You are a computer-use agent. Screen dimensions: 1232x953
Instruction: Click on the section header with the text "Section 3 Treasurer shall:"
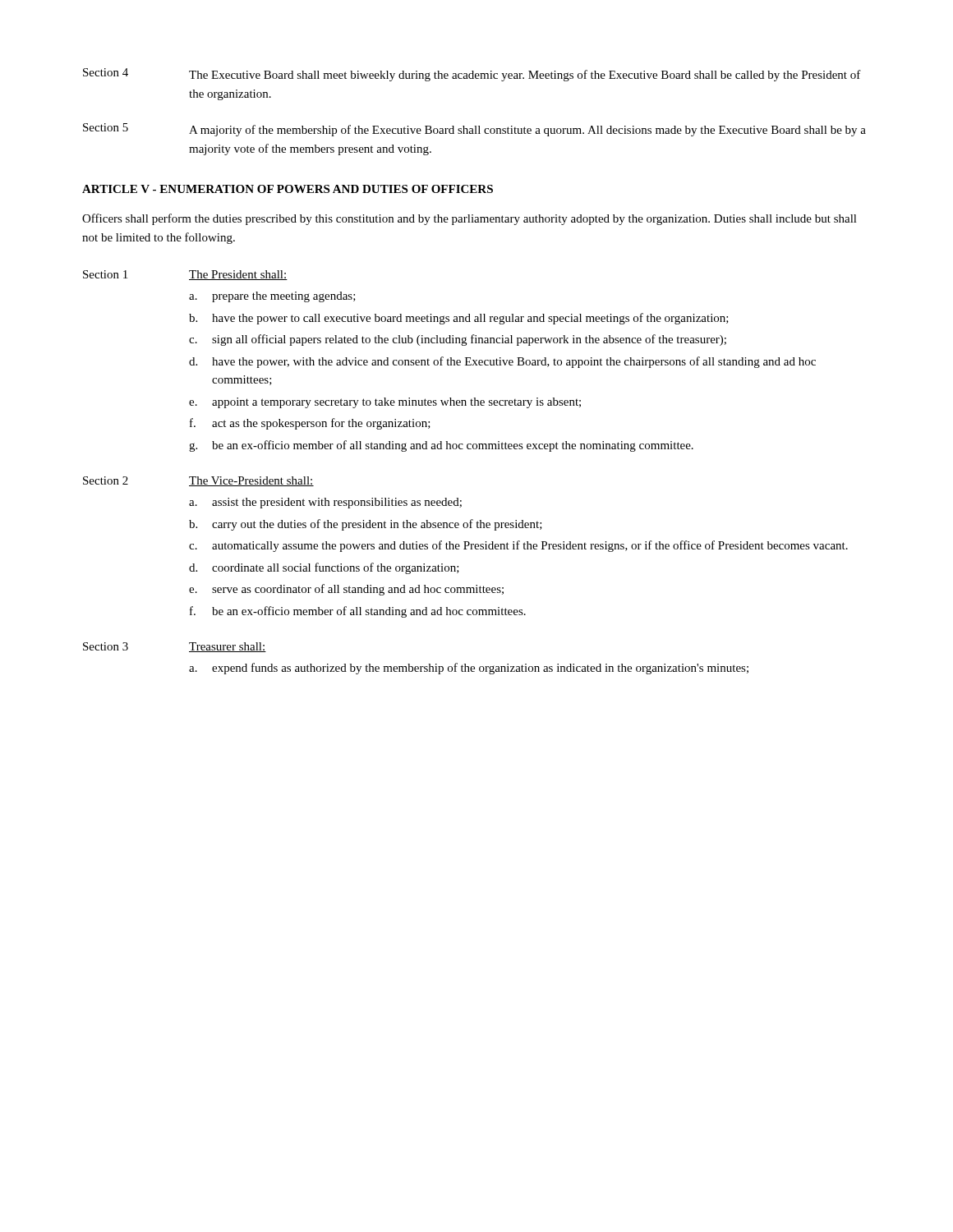(x=106, y=647)
